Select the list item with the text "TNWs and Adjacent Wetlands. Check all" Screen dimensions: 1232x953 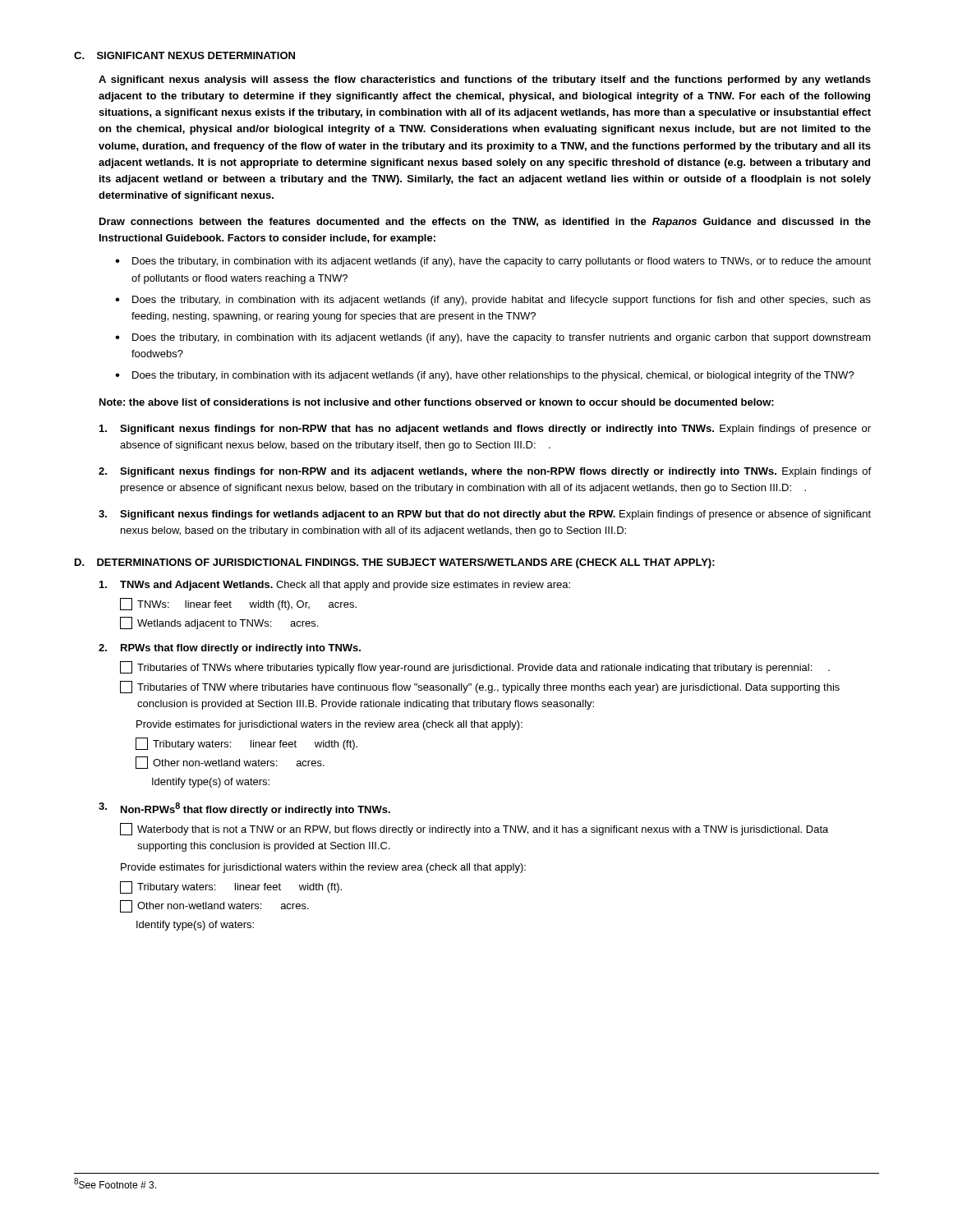335,586
